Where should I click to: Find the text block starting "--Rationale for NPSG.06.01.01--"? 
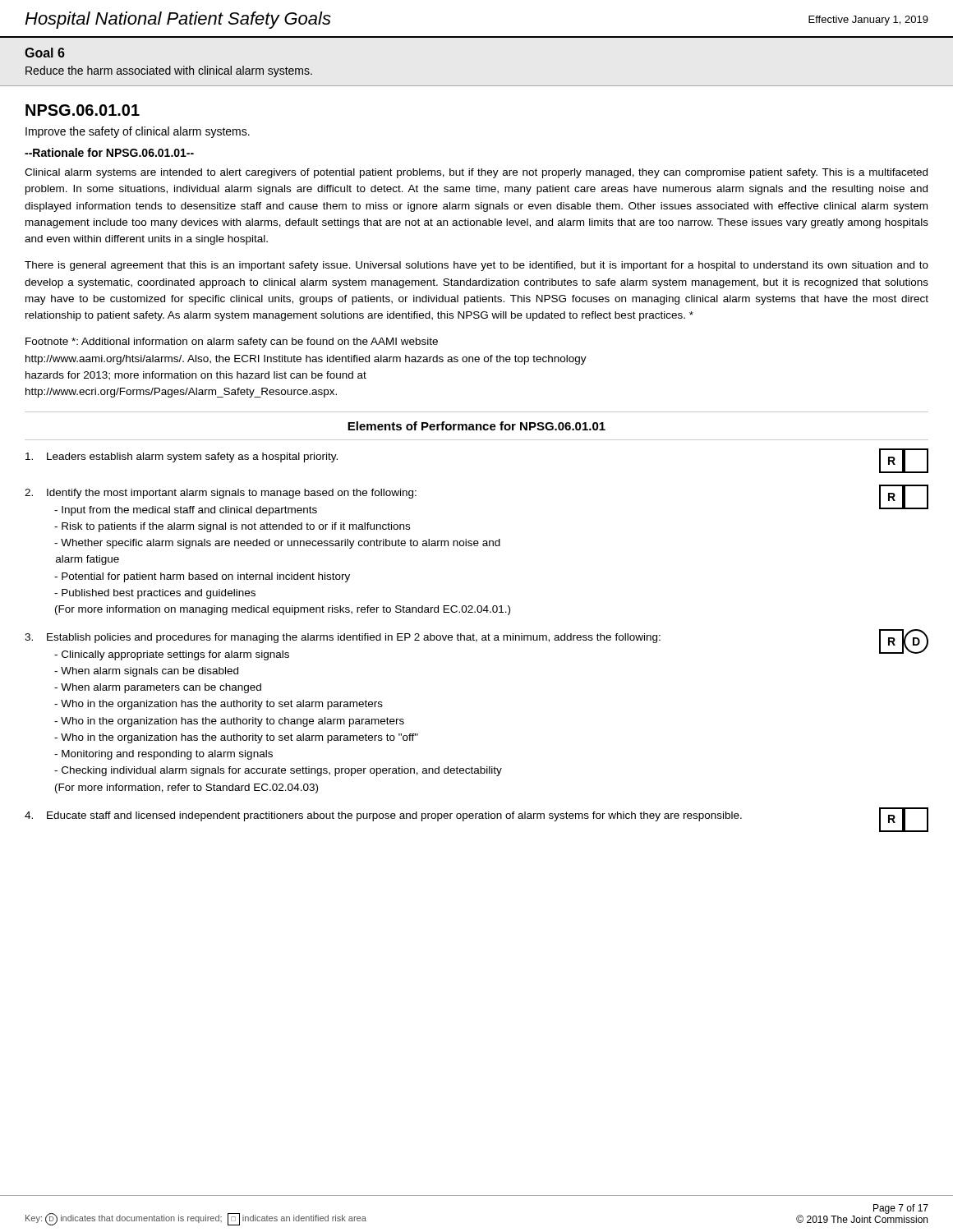pos(109,153)
